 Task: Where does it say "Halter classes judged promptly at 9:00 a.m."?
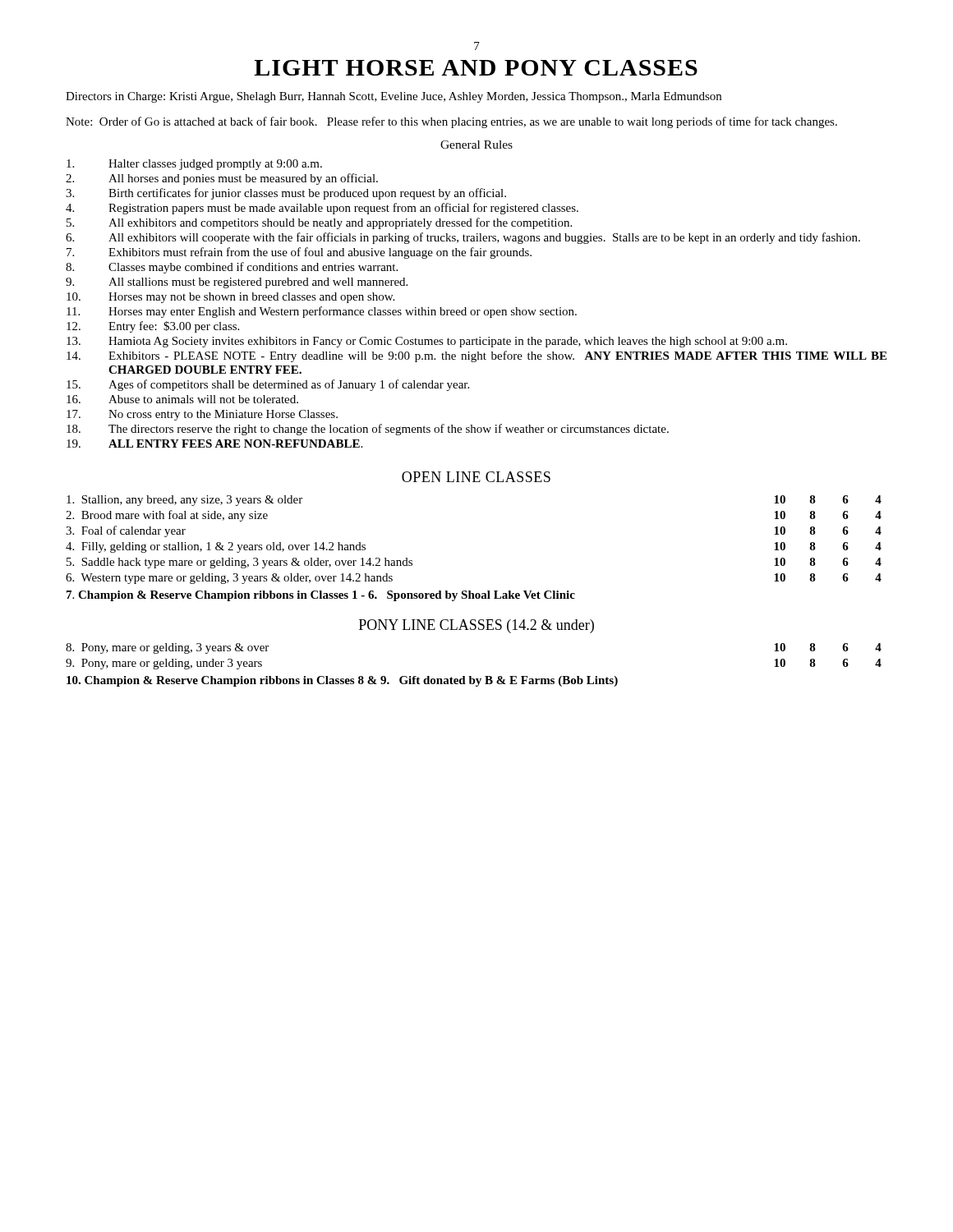coord(194,165)
